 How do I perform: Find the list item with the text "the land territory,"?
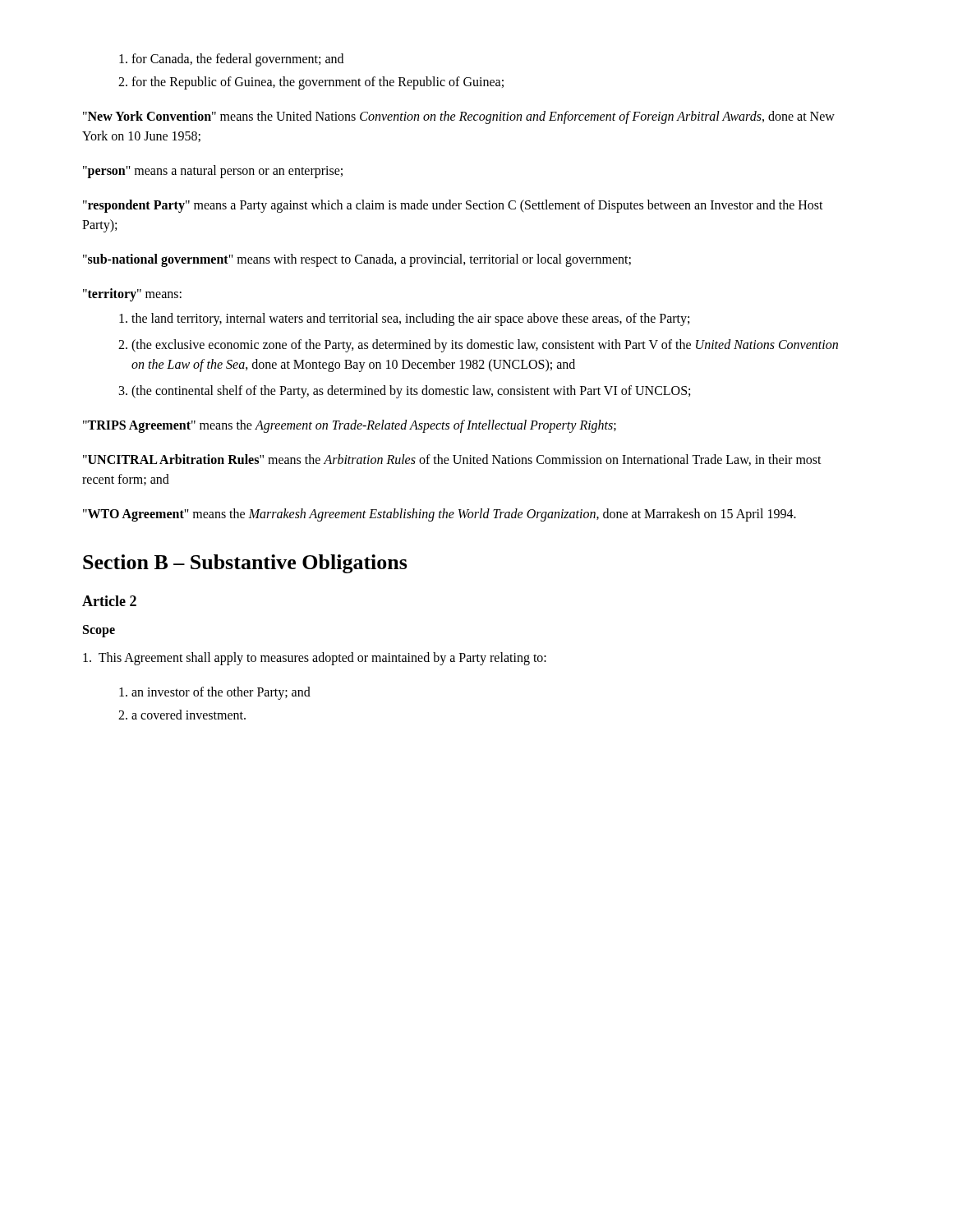(x=493, y=319)
